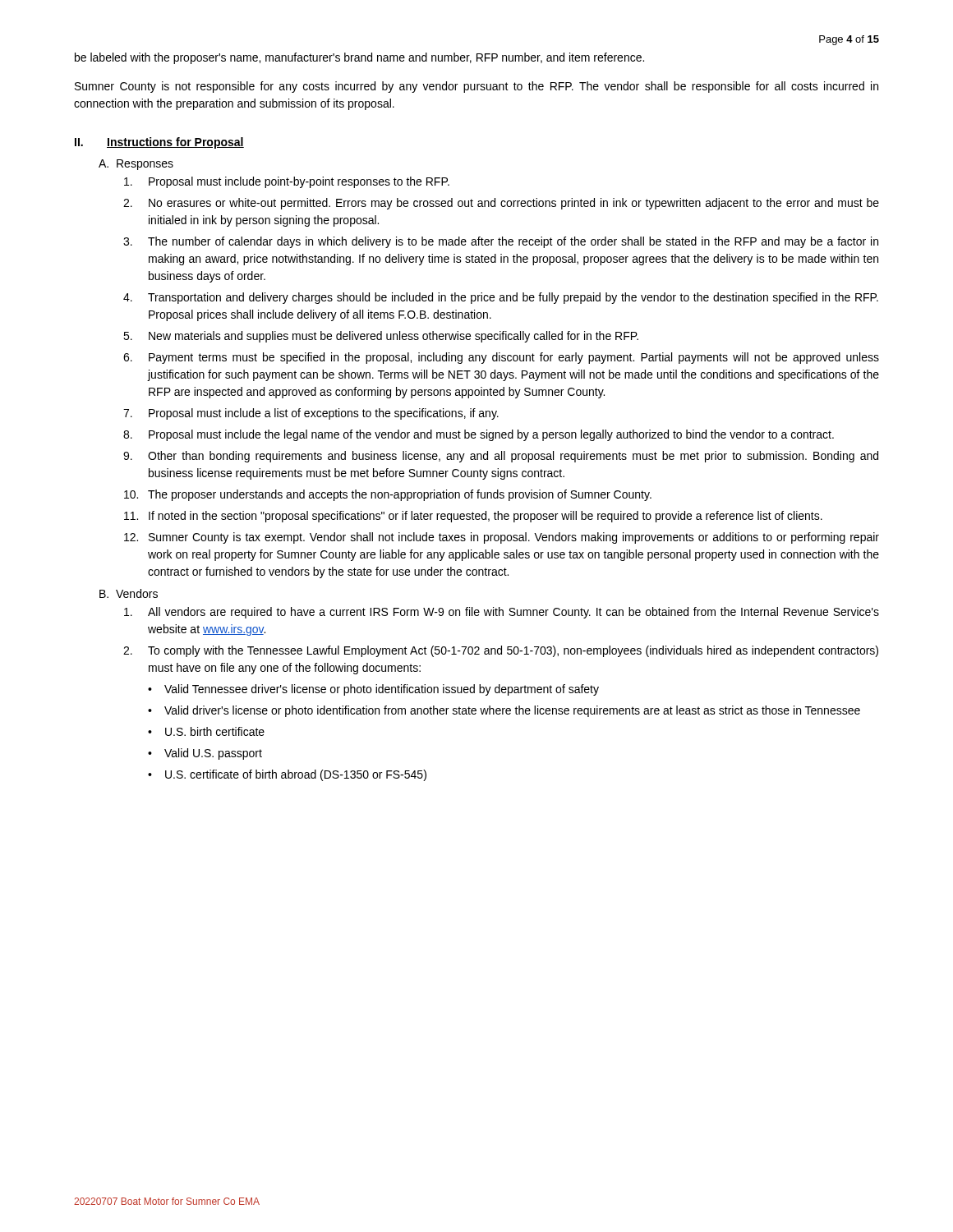Find the list item that reads "• Valid Tennessee driver's license or photo"

[x=373, y=690]
